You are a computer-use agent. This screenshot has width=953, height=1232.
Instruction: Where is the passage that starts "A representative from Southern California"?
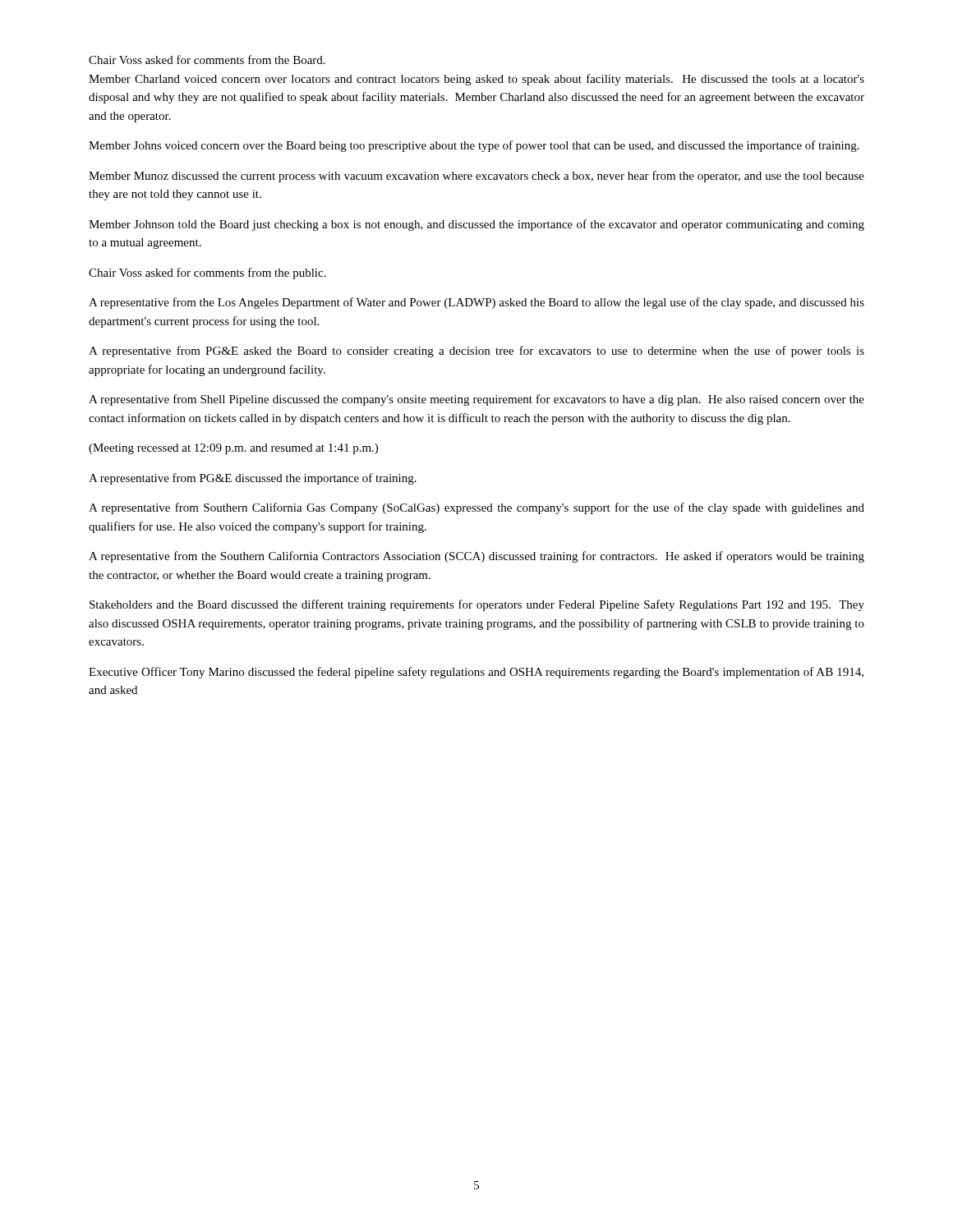[x=476, y=517]
